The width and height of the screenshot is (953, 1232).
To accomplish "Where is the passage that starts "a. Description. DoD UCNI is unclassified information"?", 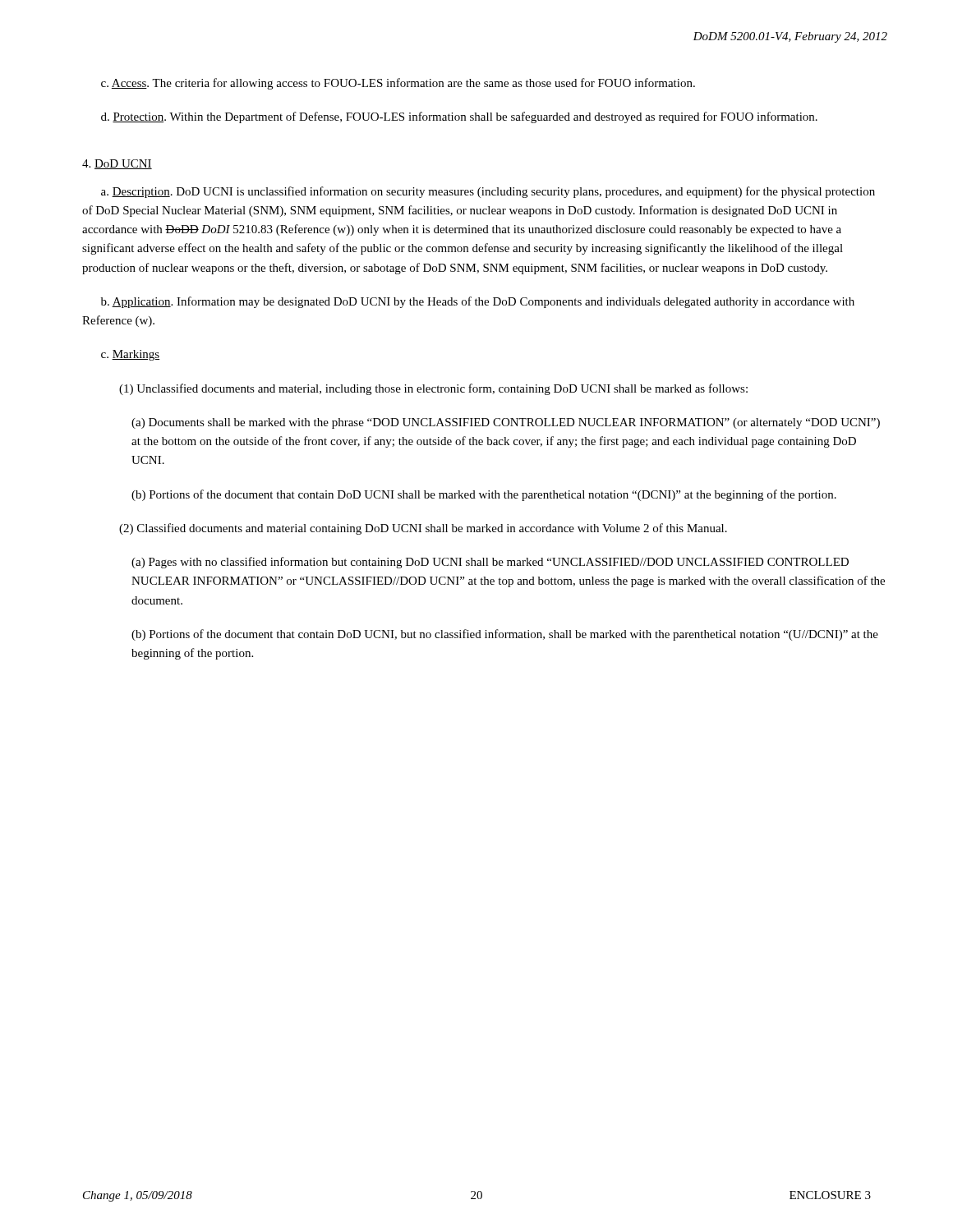I will point(479,229).
